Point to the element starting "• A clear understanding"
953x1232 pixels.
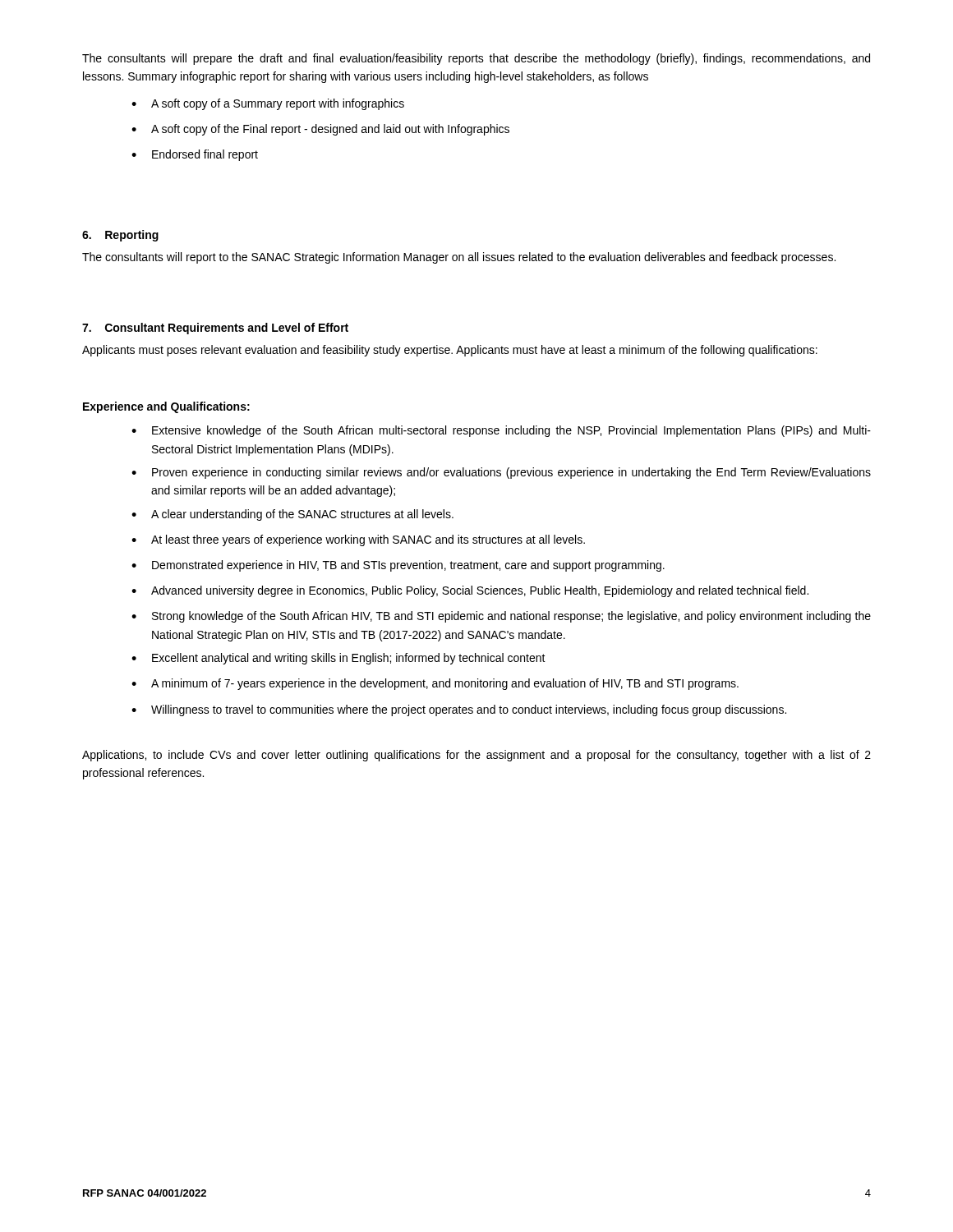point(292,515)
